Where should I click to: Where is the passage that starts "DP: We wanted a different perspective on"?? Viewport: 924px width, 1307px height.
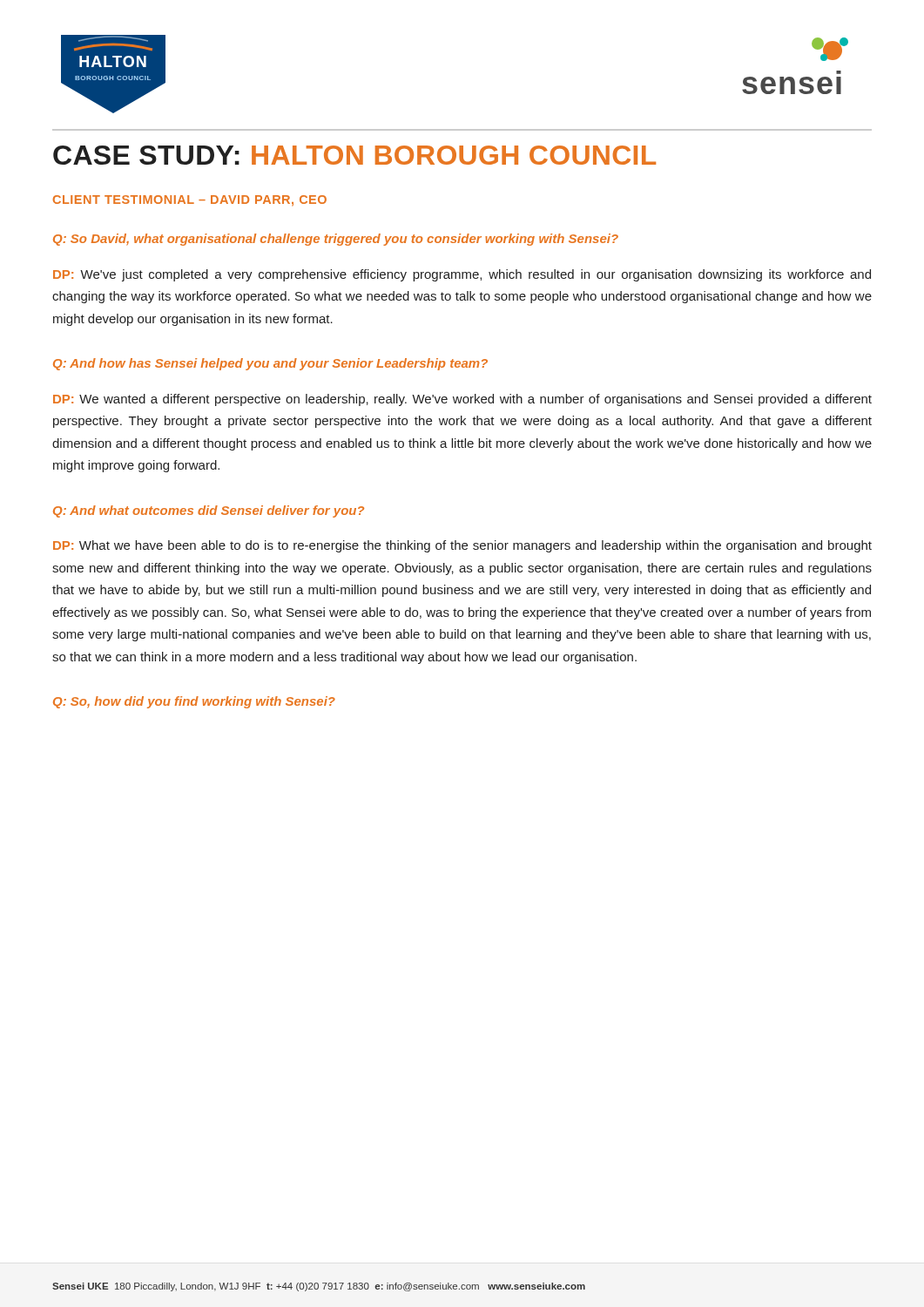coord(462,432)
